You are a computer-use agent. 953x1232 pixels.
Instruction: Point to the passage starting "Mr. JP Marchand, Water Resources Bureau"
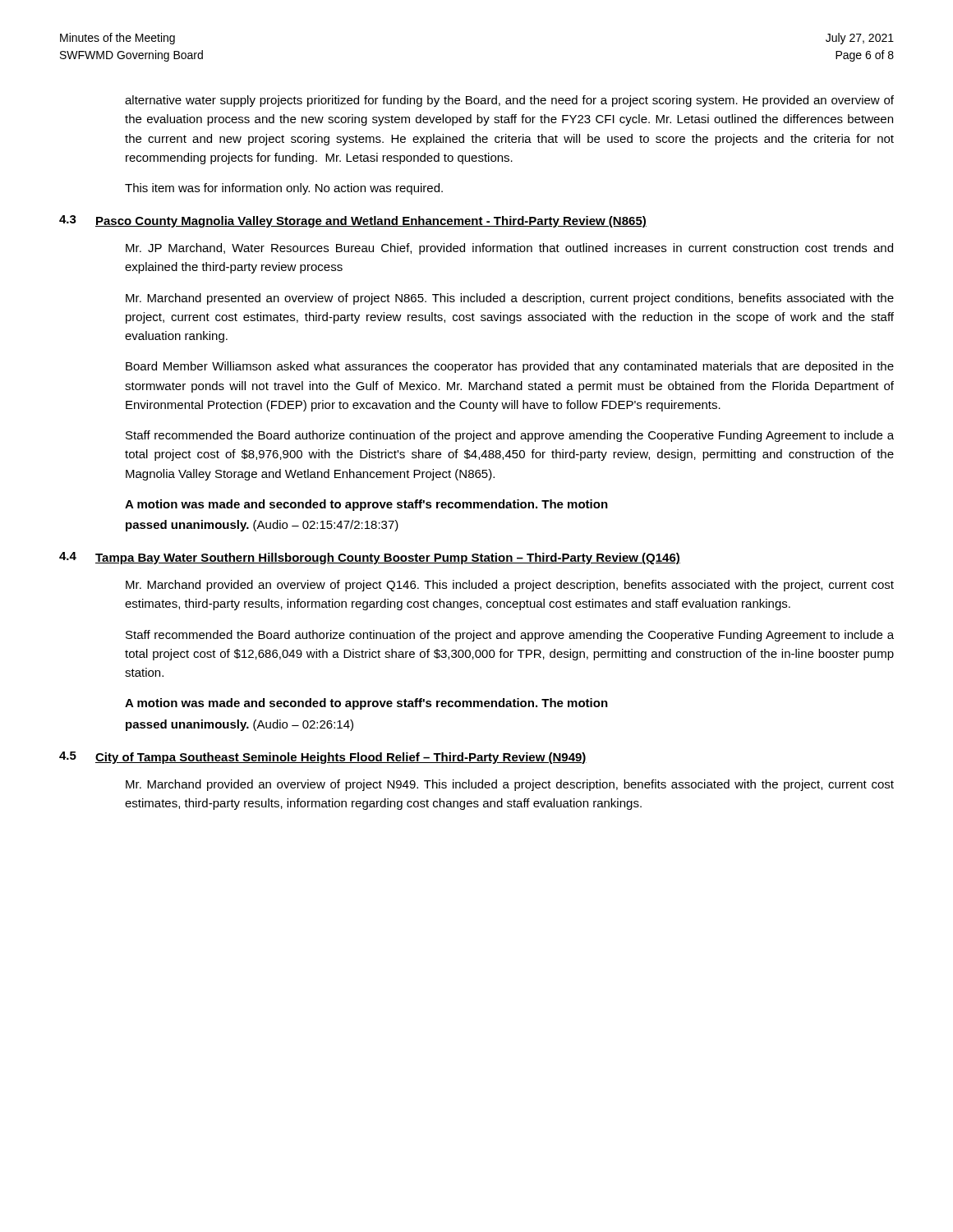coord(509,257)
